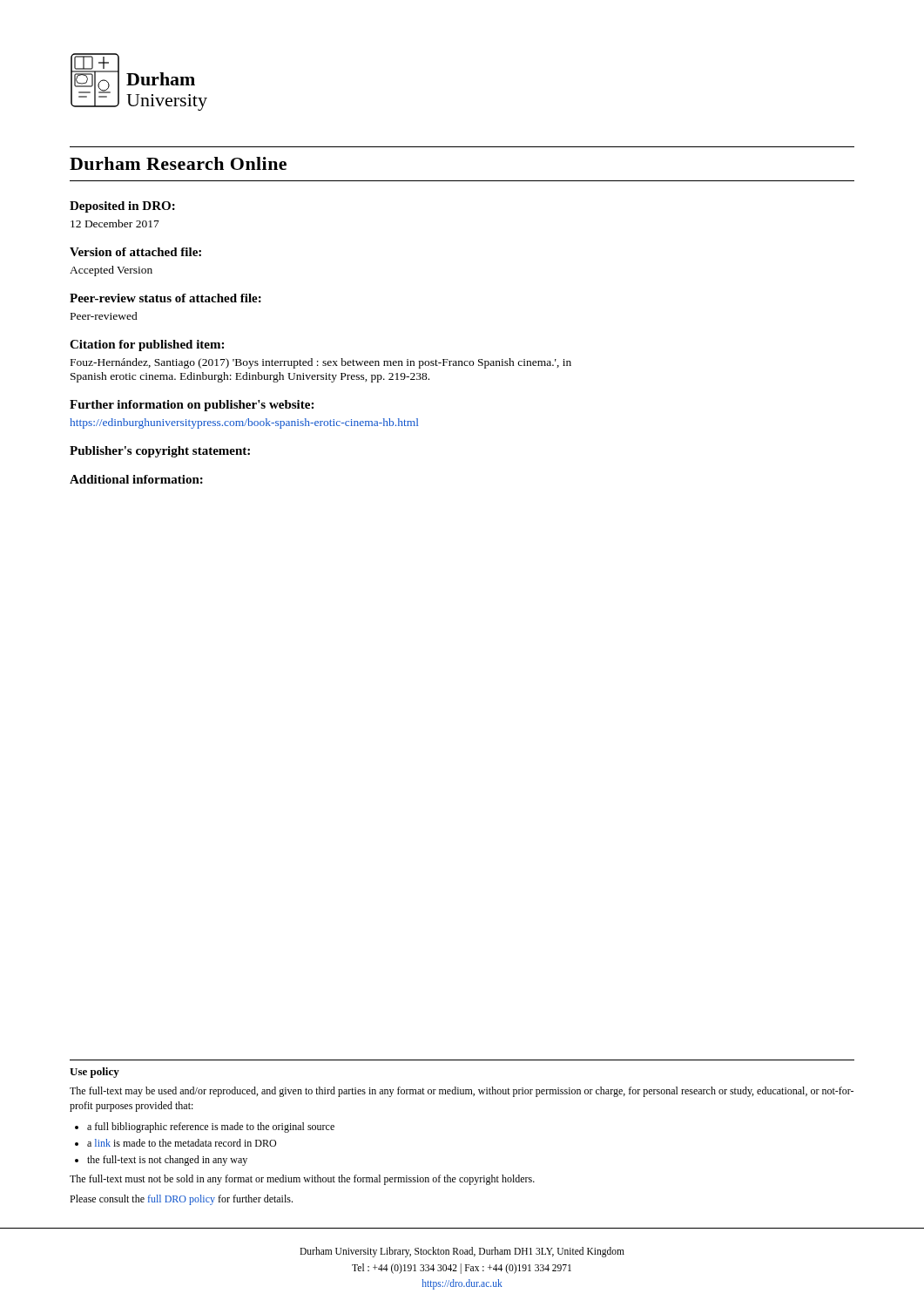
Task: Locate the block of text that opens with "a full bibliographic reference is made"
Action: (x=211, y=1126)
